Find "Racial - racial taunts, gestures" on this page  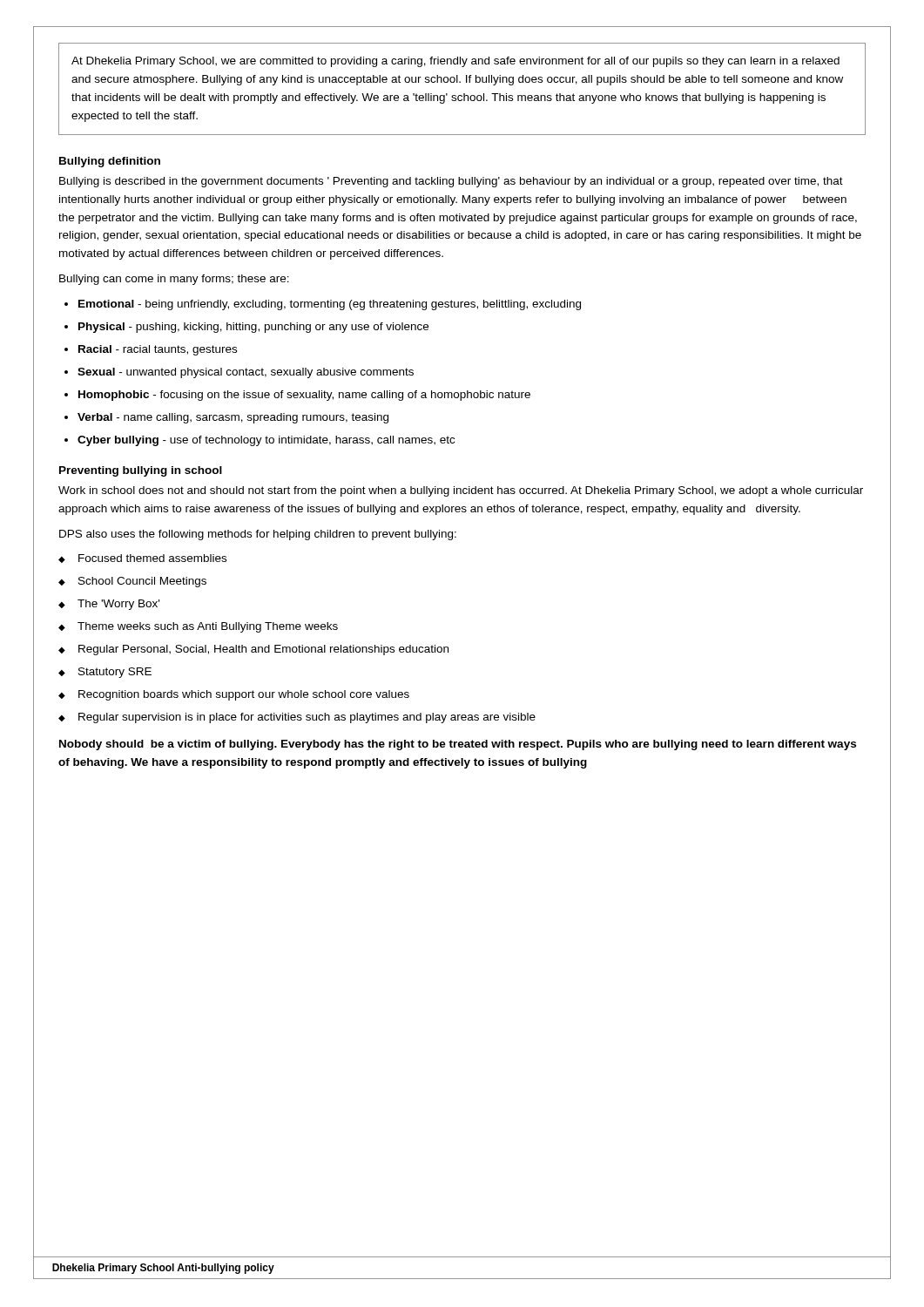(158, 349)
